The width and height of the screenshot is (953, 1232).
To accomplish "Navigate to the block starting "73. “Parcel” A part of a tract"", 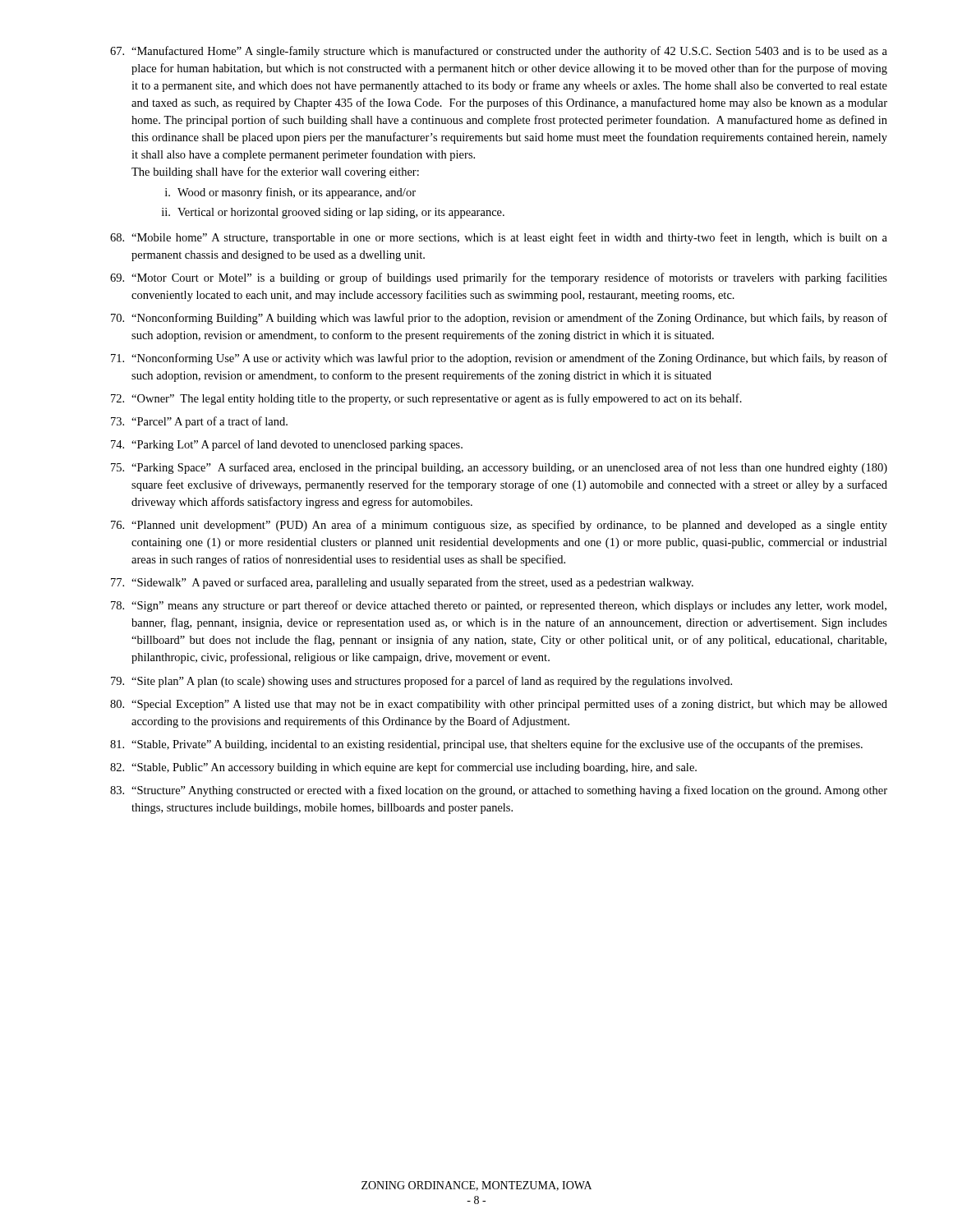I will point(199,422).
